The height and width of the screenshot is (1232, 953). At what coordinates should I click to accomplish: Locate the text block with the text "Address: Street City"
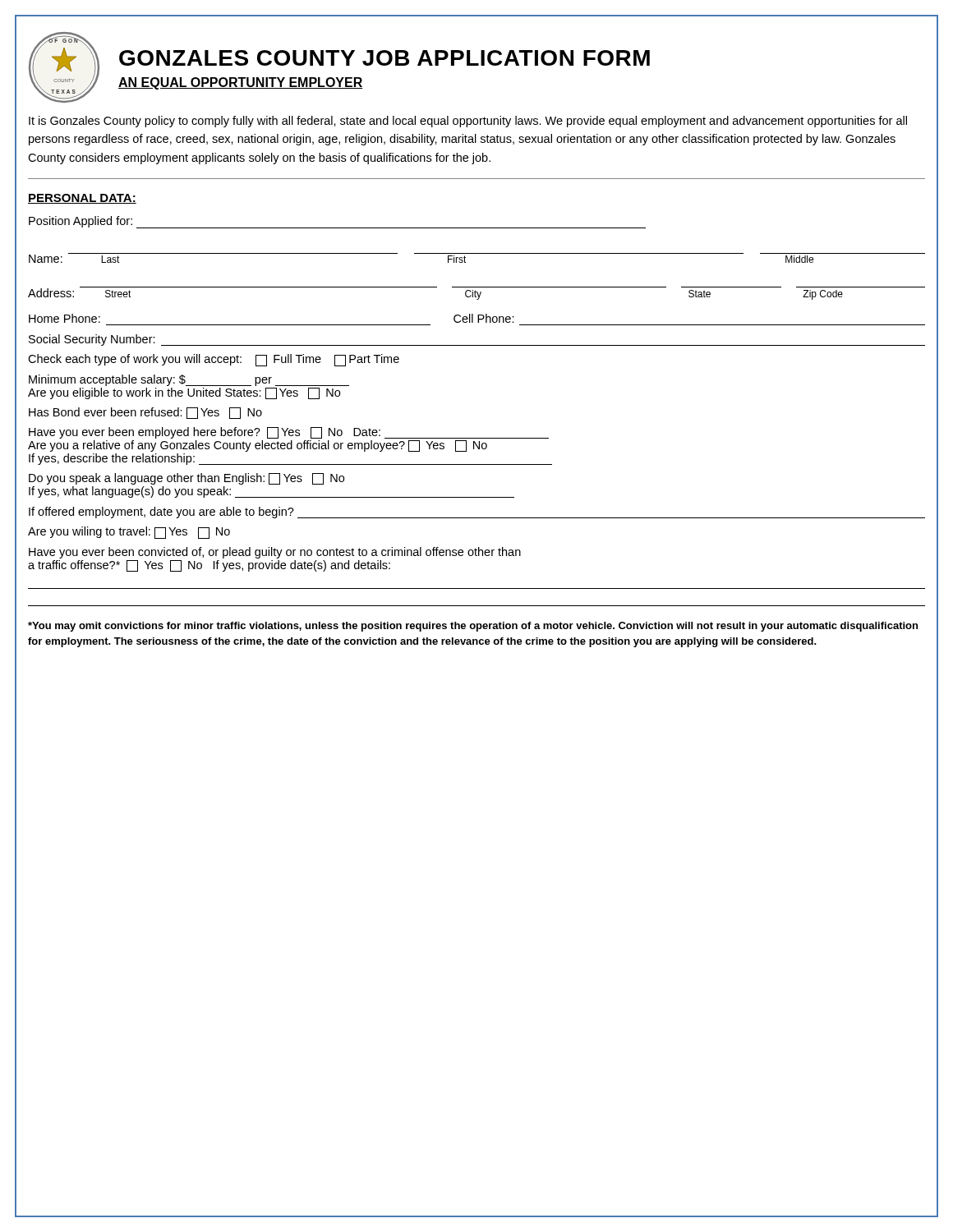(476, 286)
